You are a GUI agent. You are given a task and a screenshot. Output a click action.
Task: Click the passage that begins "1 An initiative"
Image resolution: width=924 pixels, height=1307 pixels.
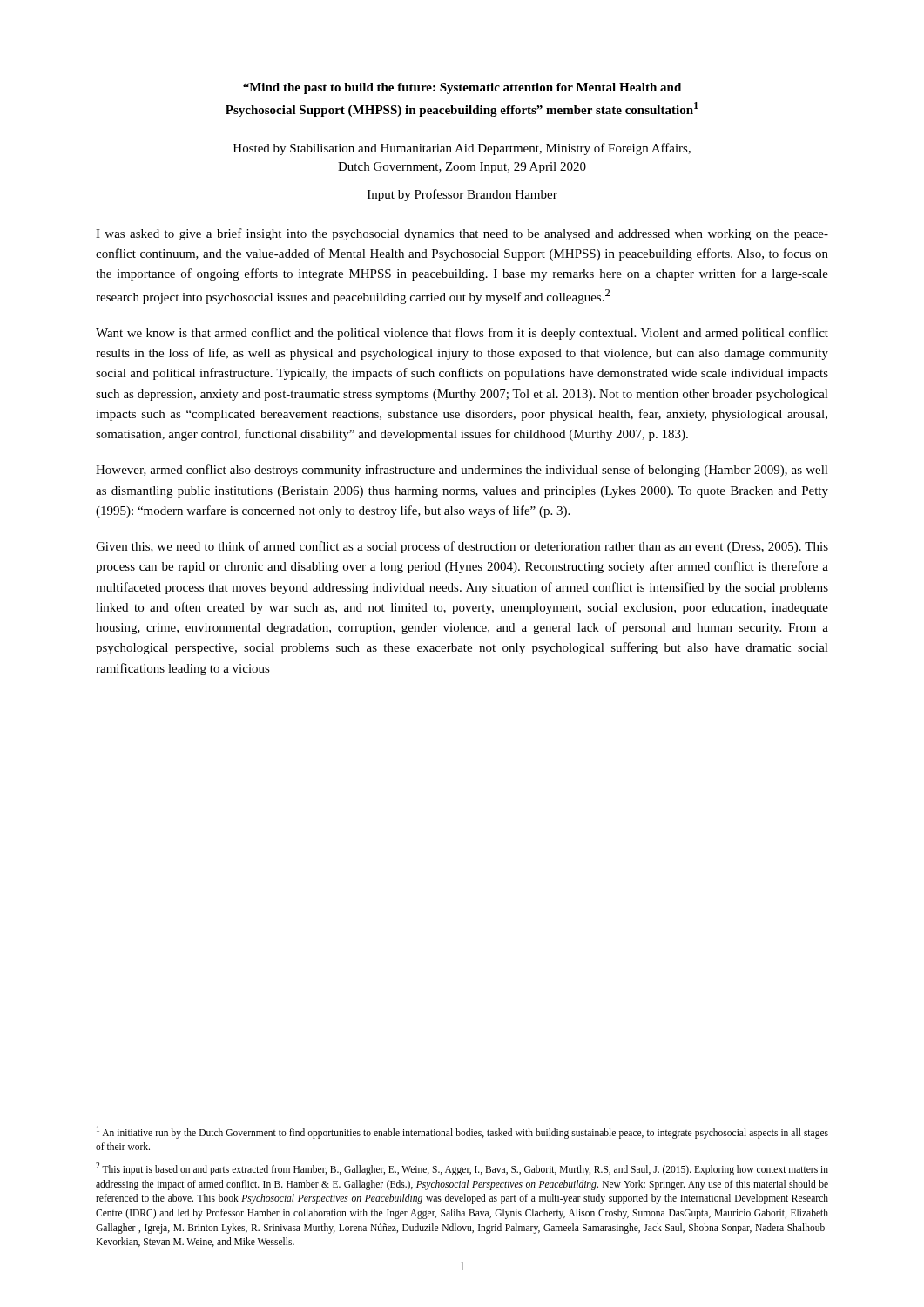462,1138
